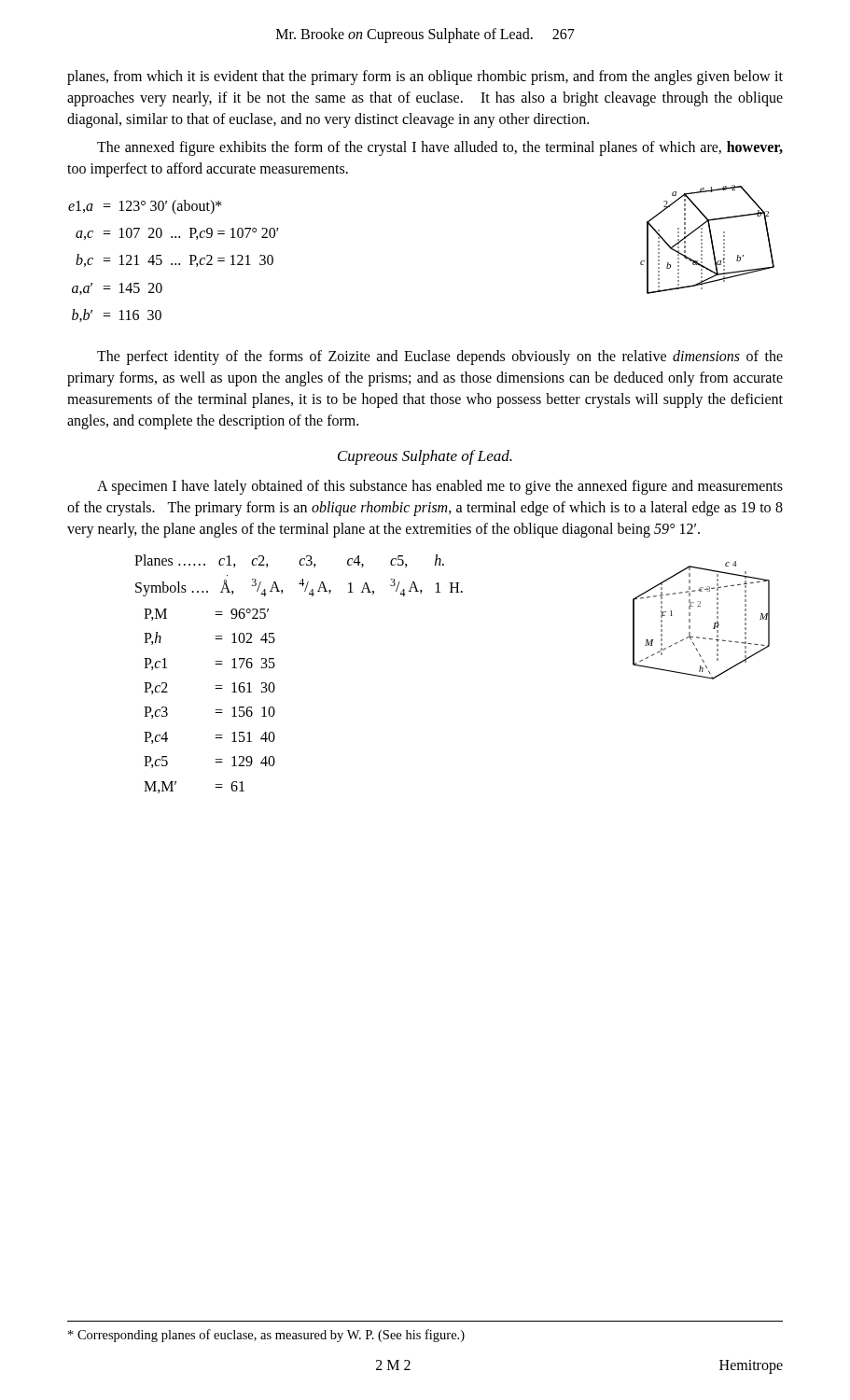850x1400 pixels.
Task: Locate the table with the text "= 151 40"
Action: tap(458, 674)
